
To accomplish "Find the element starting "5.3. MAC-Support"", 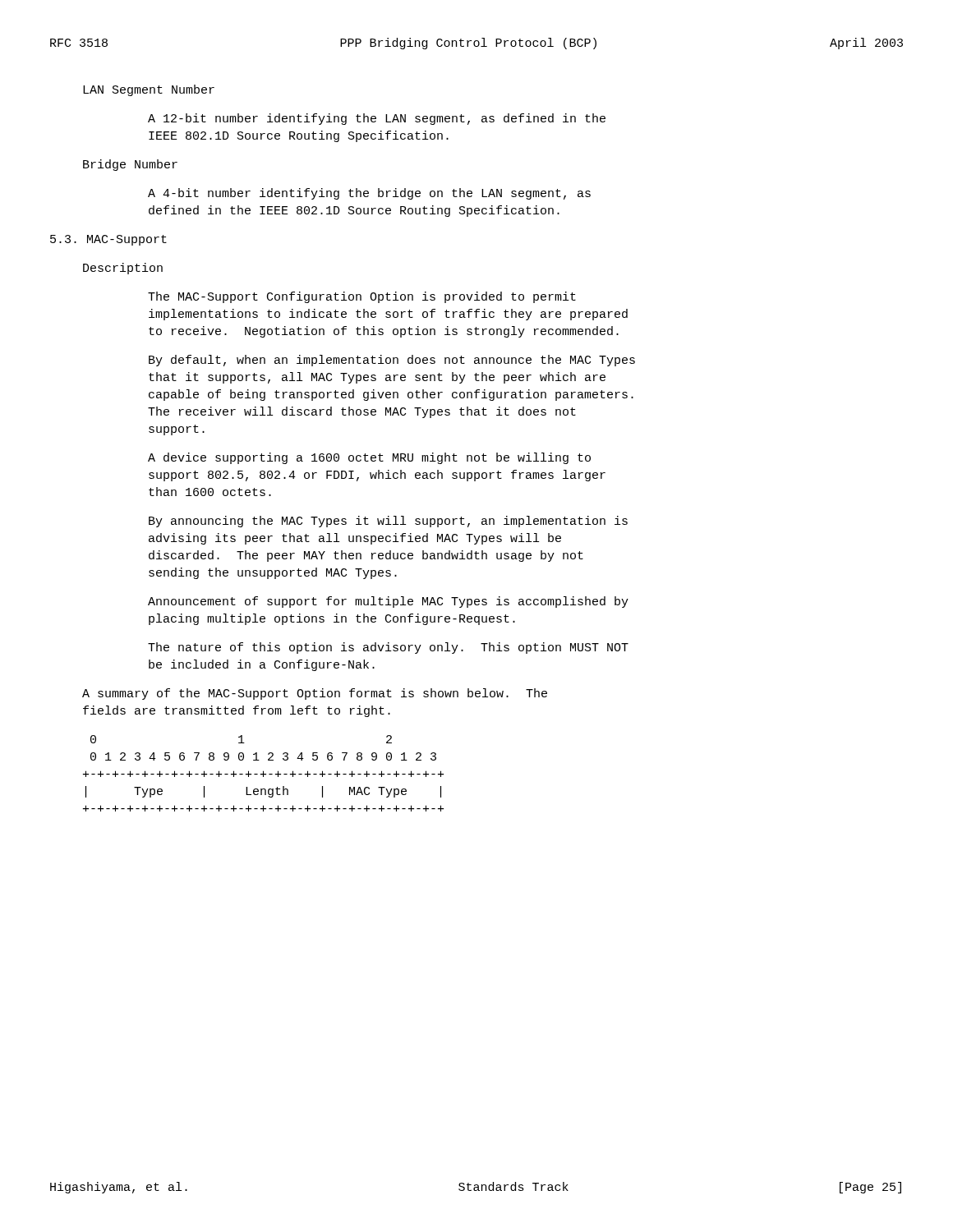I will pyautogui.click(x=108, y=240).
